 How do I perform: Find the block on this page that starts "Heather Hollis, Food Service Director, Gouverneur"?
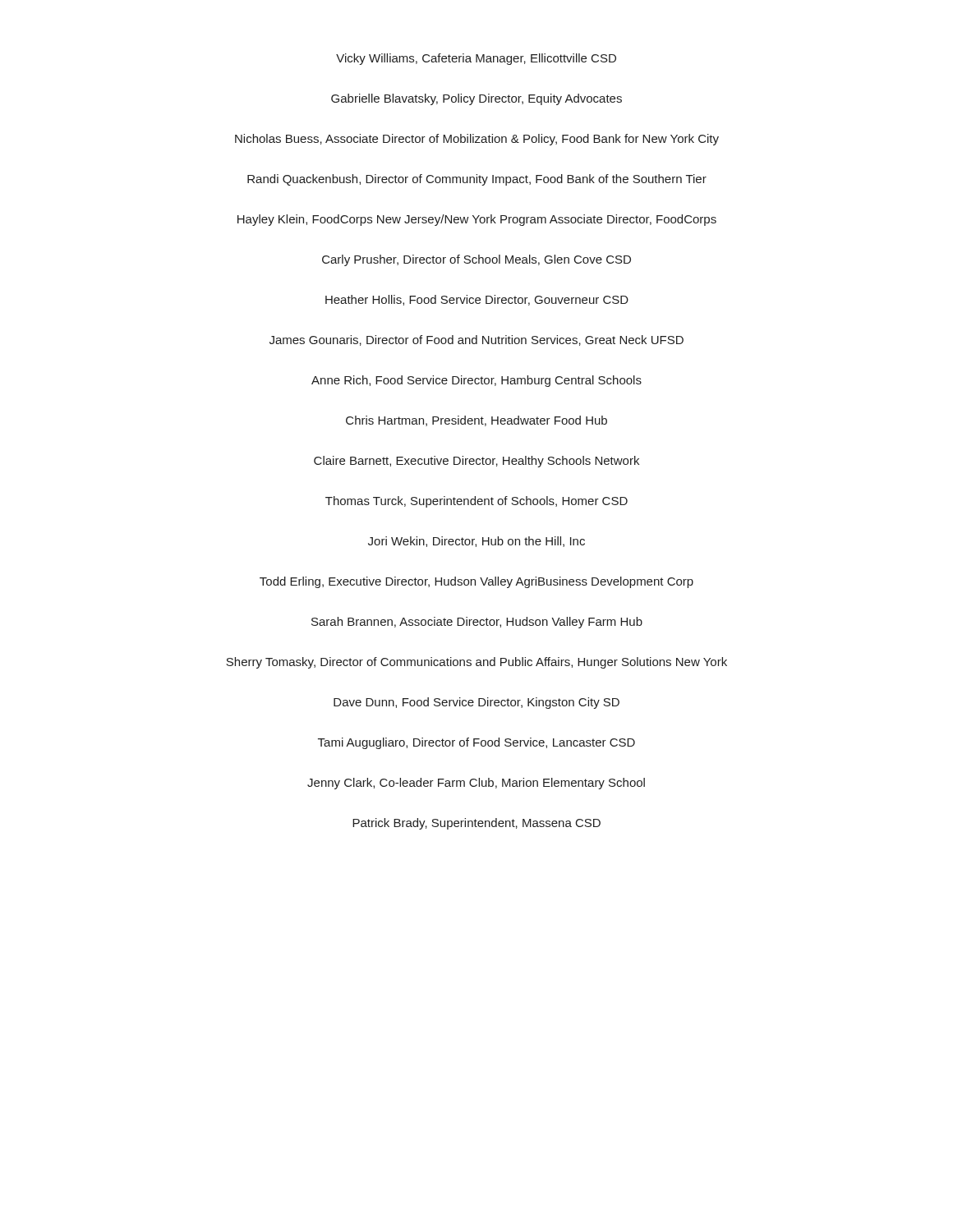[476, 299]
